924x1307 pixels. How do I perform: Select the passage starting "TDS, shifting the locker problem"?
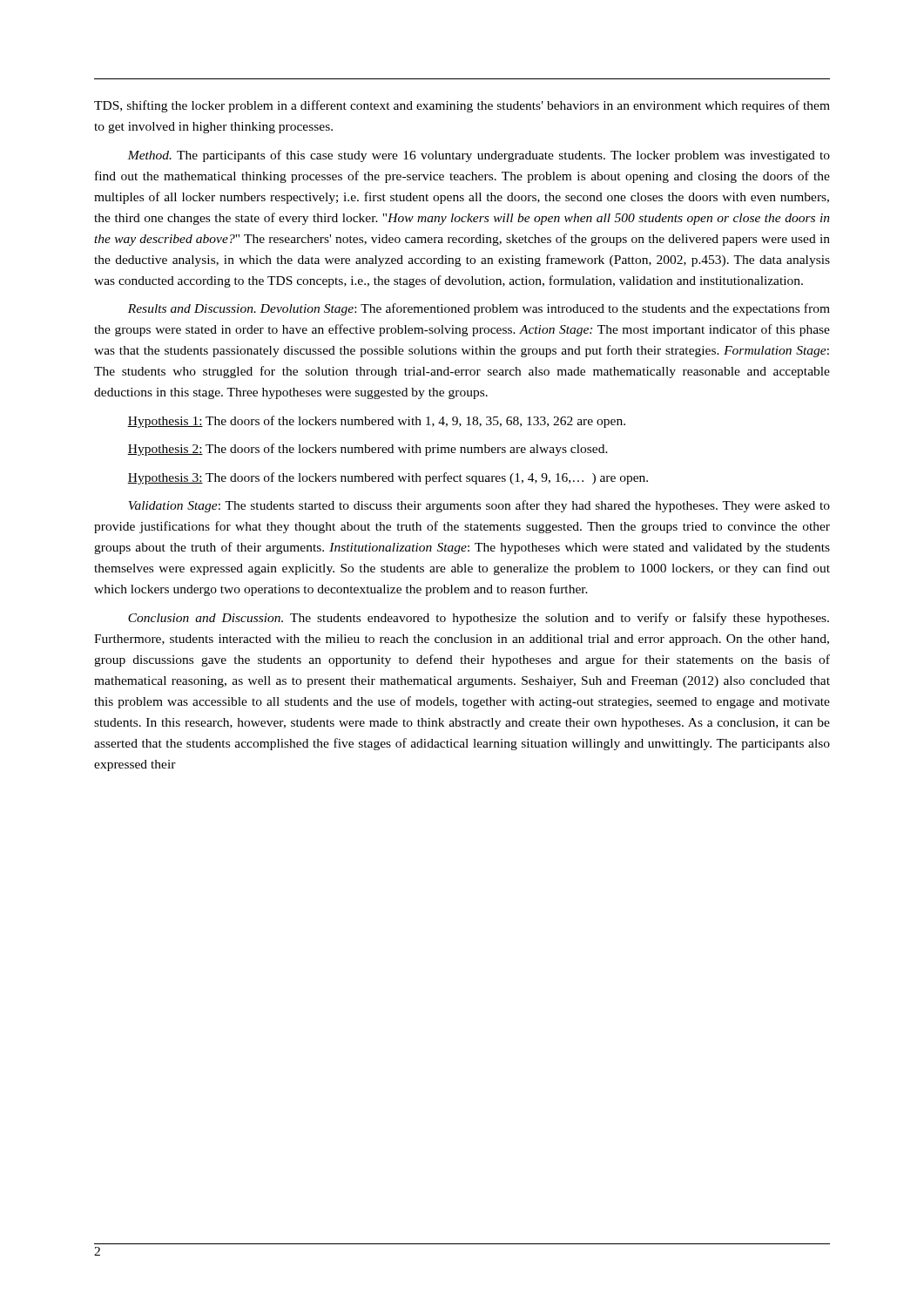point(462,249)
